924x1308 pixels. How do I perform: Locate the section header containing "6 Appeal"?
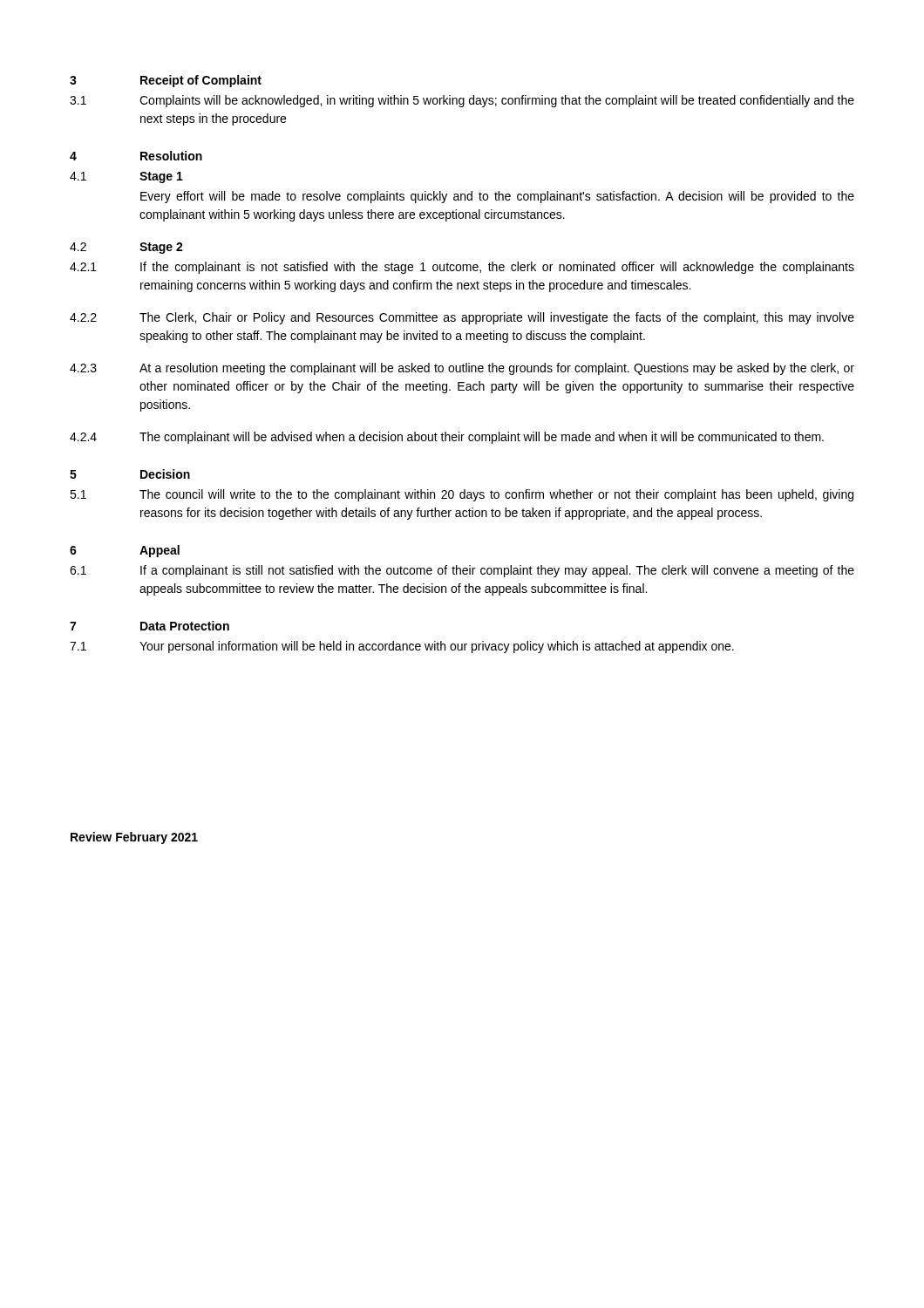point(74,551)
